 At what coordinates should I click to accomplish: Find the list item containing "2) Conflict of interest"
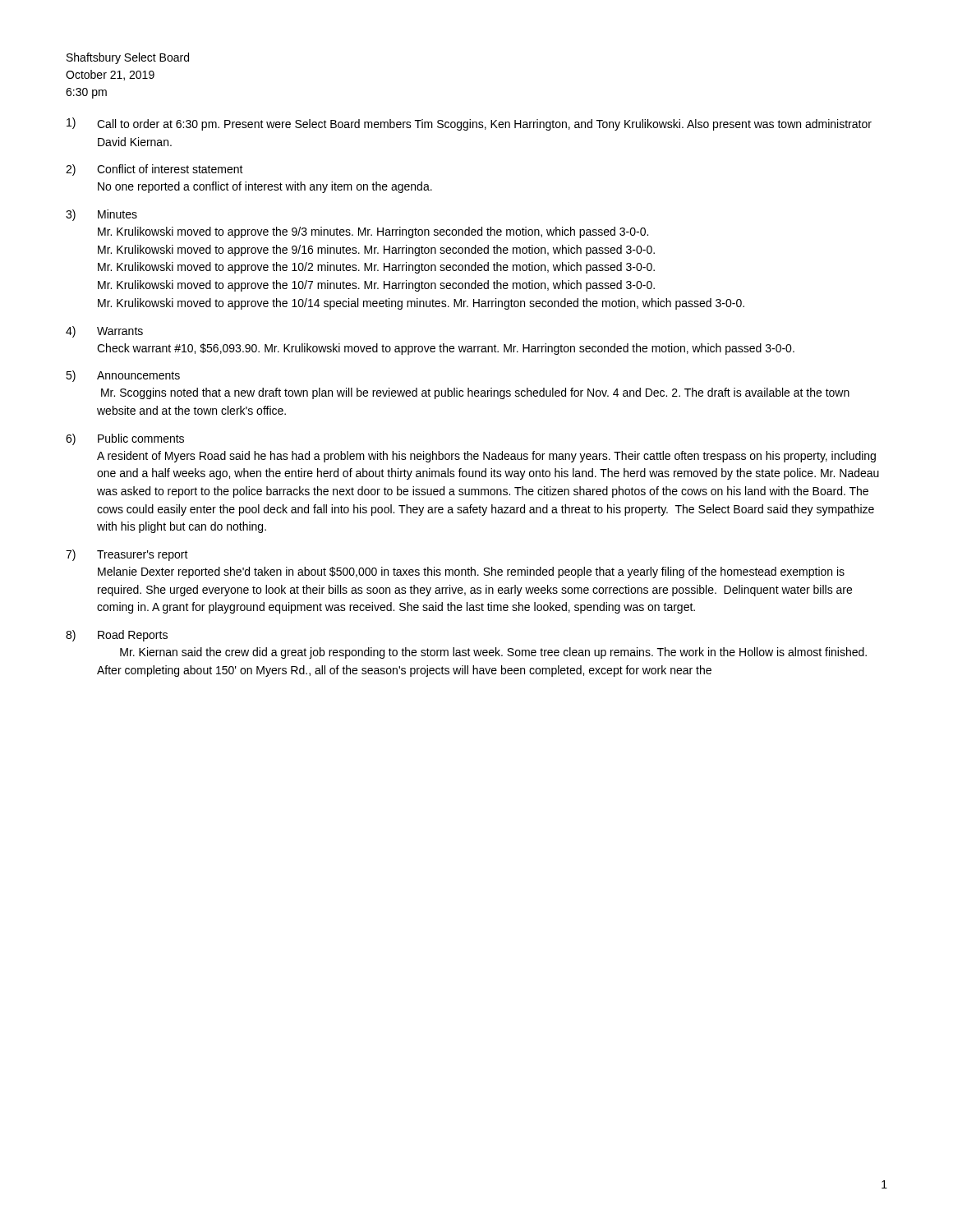click(x=154, y=170)
